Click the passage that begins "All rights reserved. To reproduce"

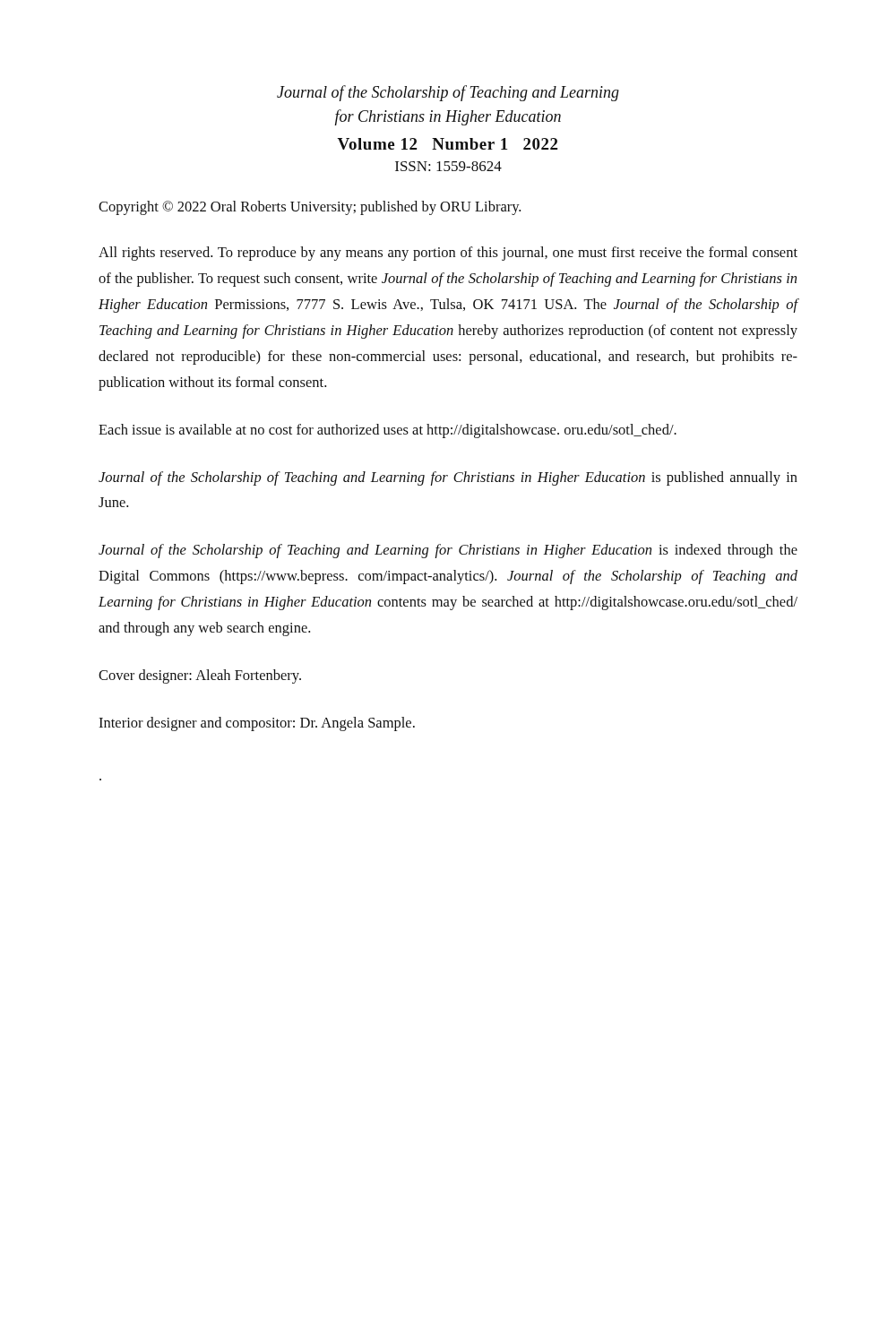click(x=448, y=317)
